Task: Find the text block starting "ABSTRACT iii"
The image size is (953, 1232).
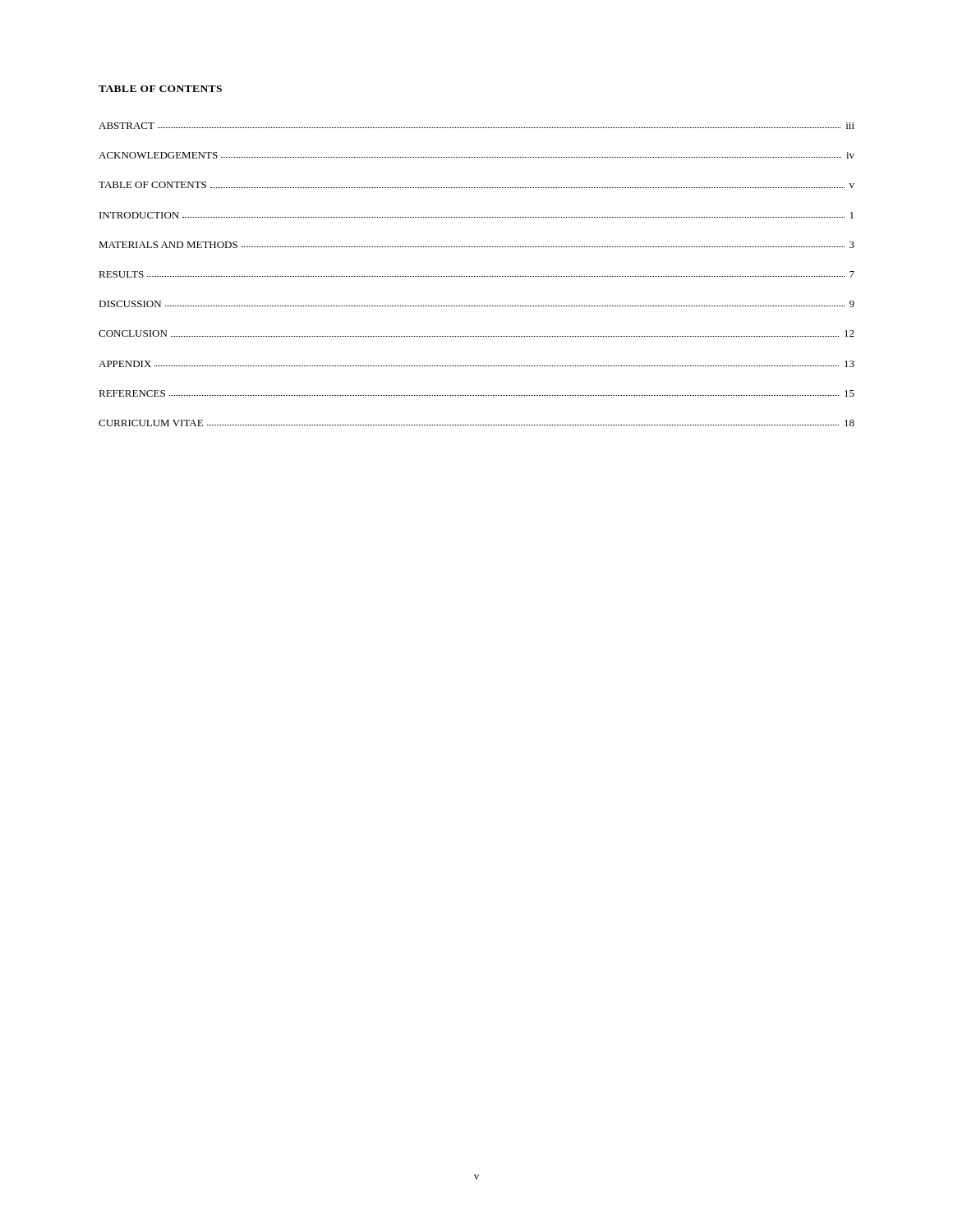Action: (476, 126)
